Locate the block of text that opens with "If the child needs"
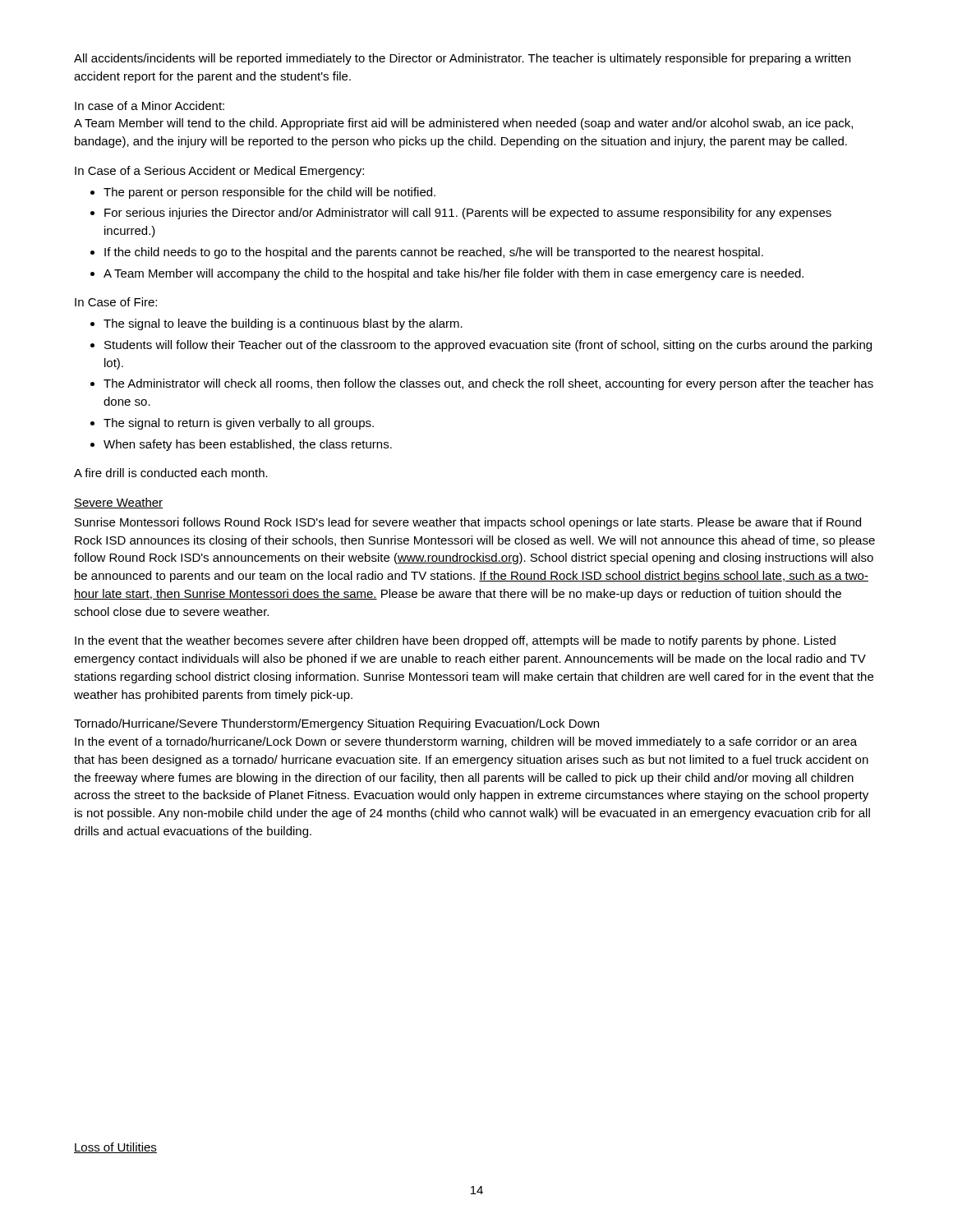The width and height of the screenshot is (953, 1232). [x=434, y=252]
